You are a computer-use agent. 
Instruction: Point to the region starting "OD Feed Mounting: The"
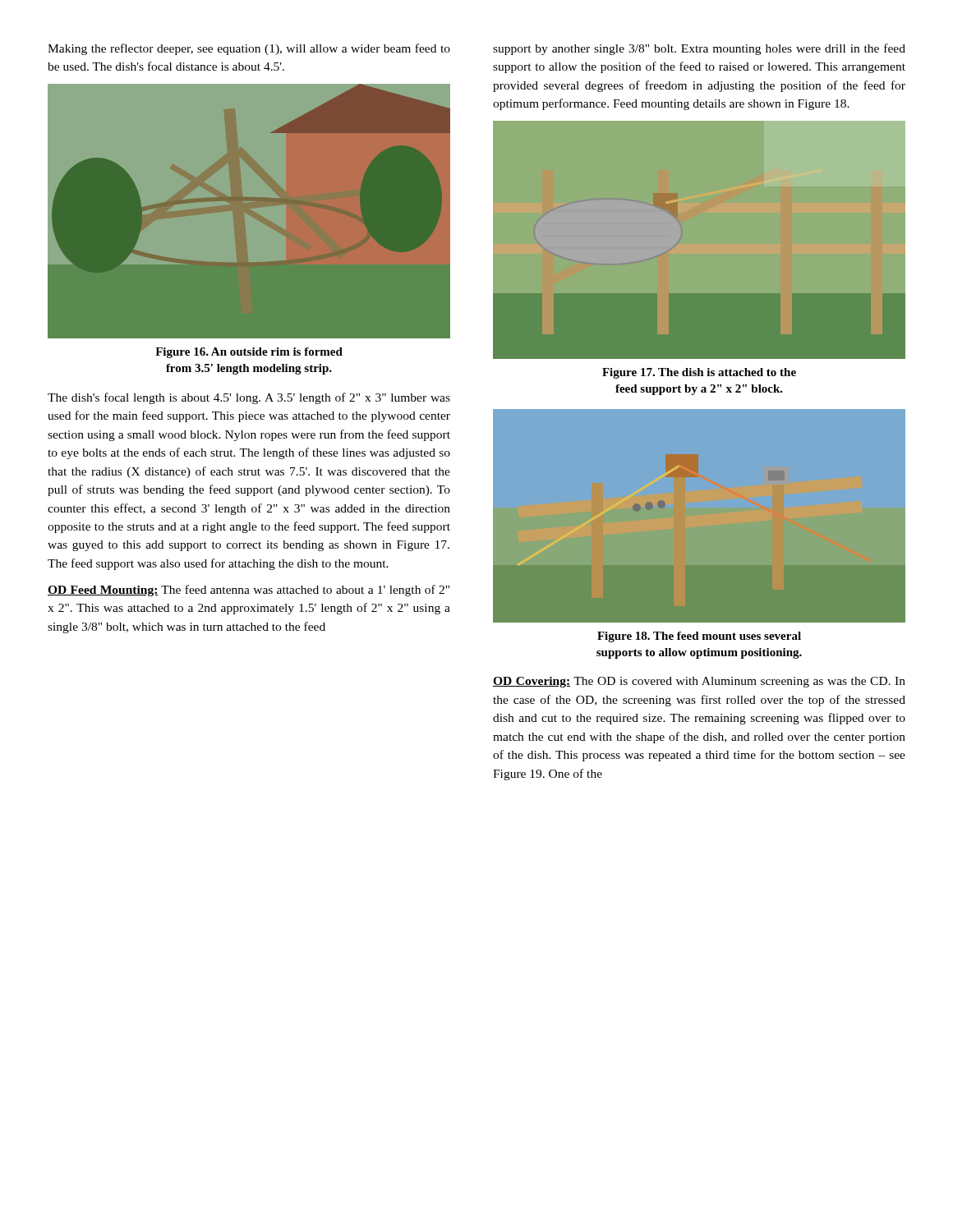249,608
